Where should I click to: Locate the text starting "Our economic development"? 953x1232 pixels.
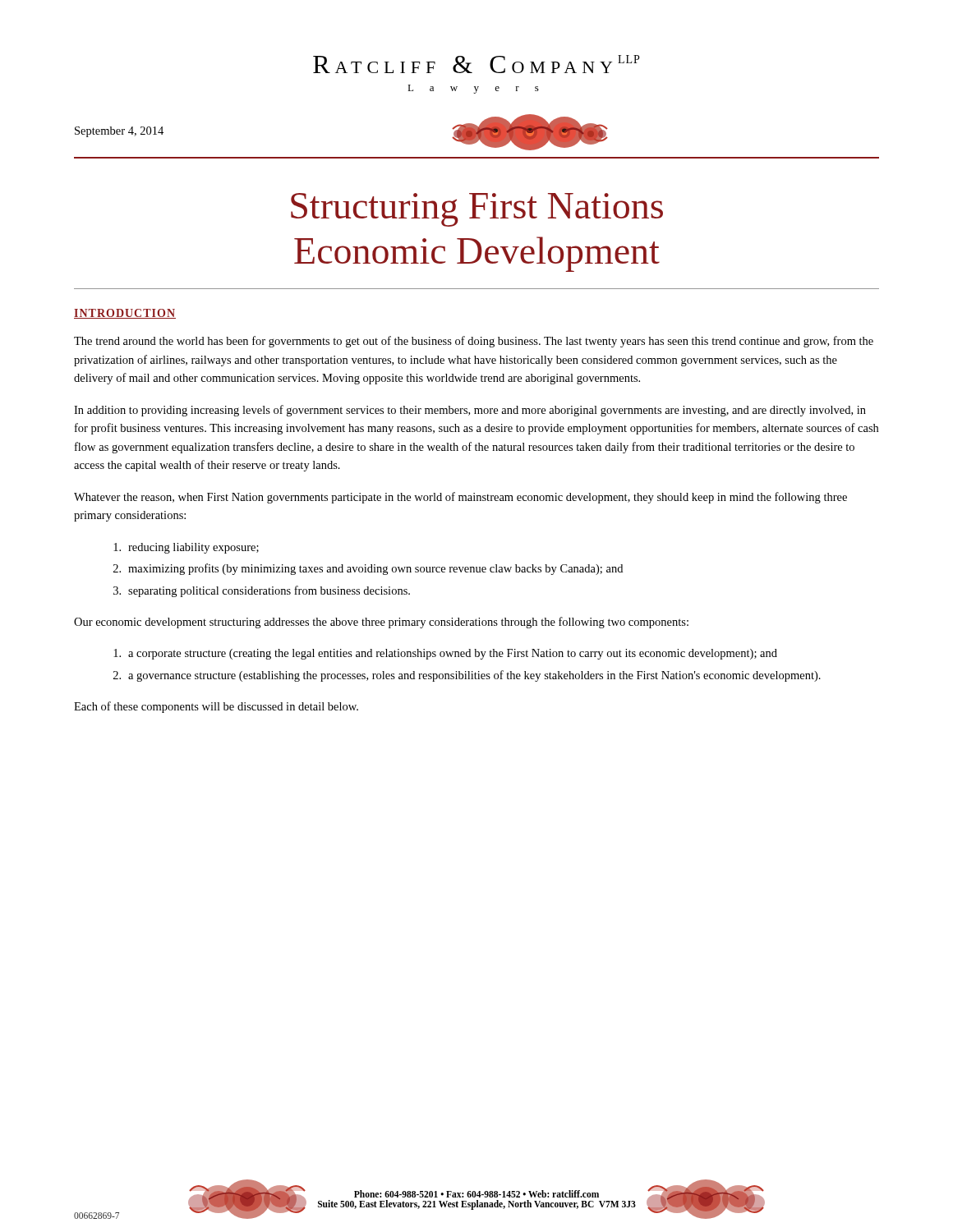point(382,622)
